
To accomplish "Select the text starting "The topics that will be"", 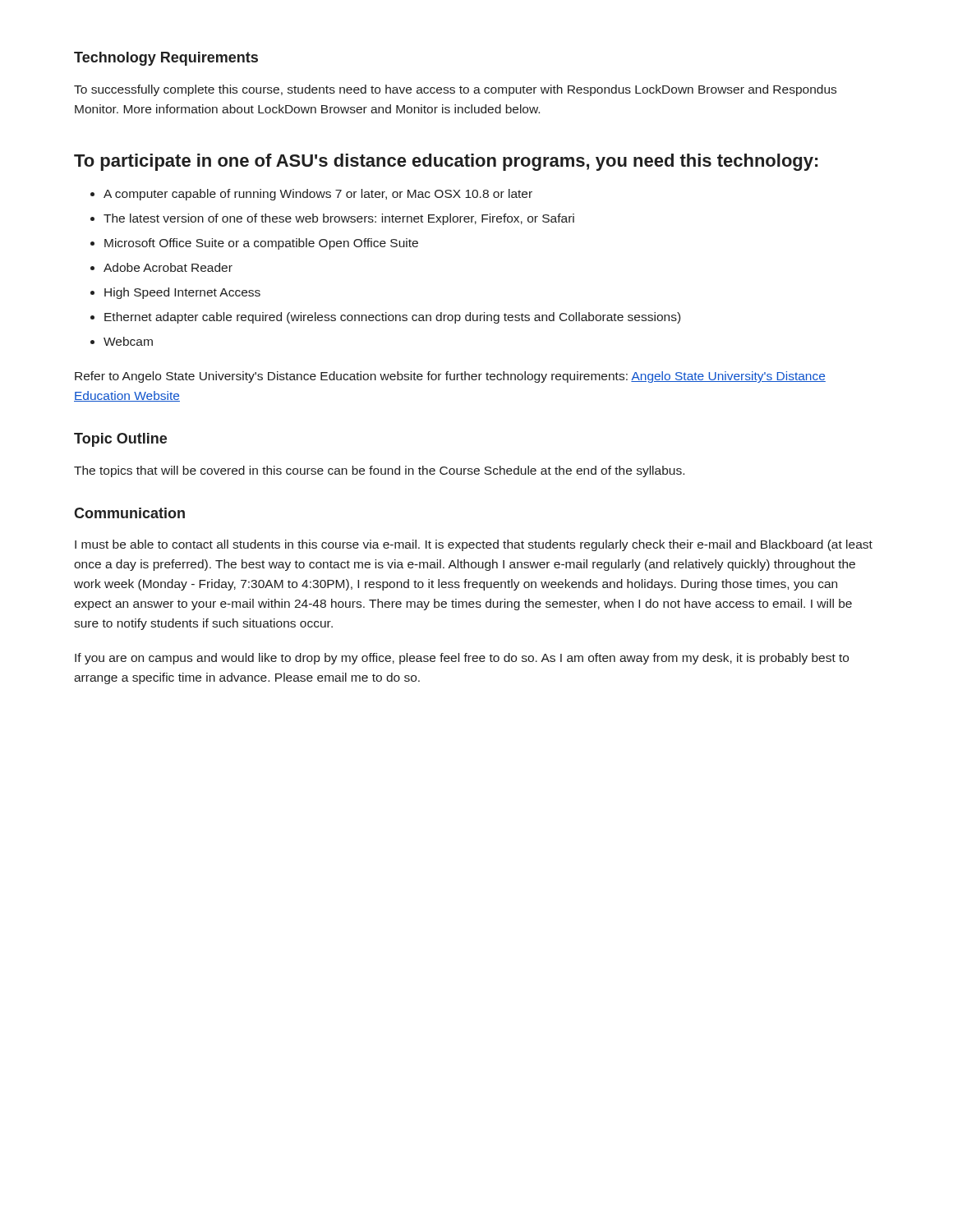I will pyautogui.click(x=476, y=471).
